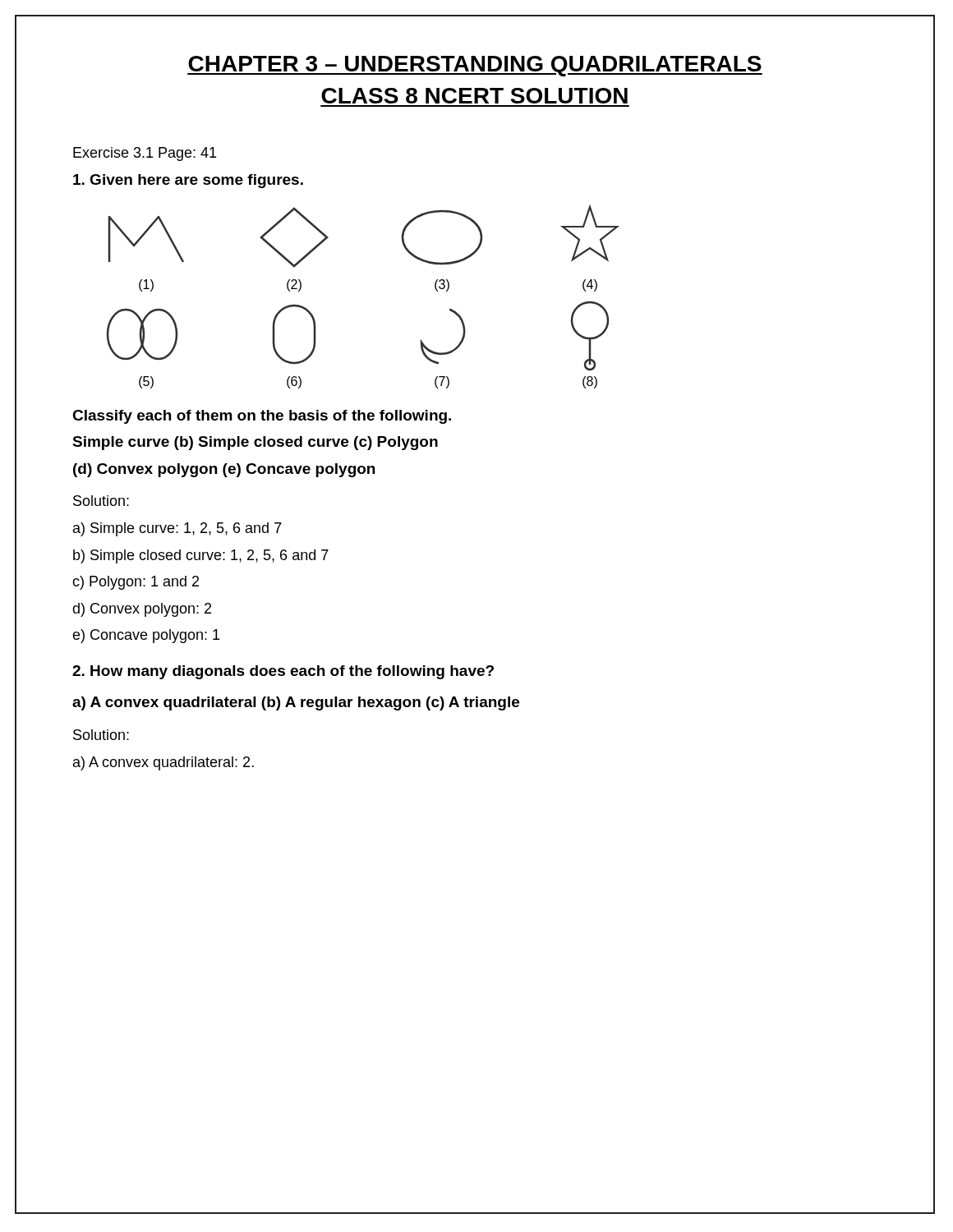Locate the list item containing "b) Simple closed curve: 1, 2, 5, 6"
Screen dimensions: 1232x953
pyautogui.click(x=201, y=555)
